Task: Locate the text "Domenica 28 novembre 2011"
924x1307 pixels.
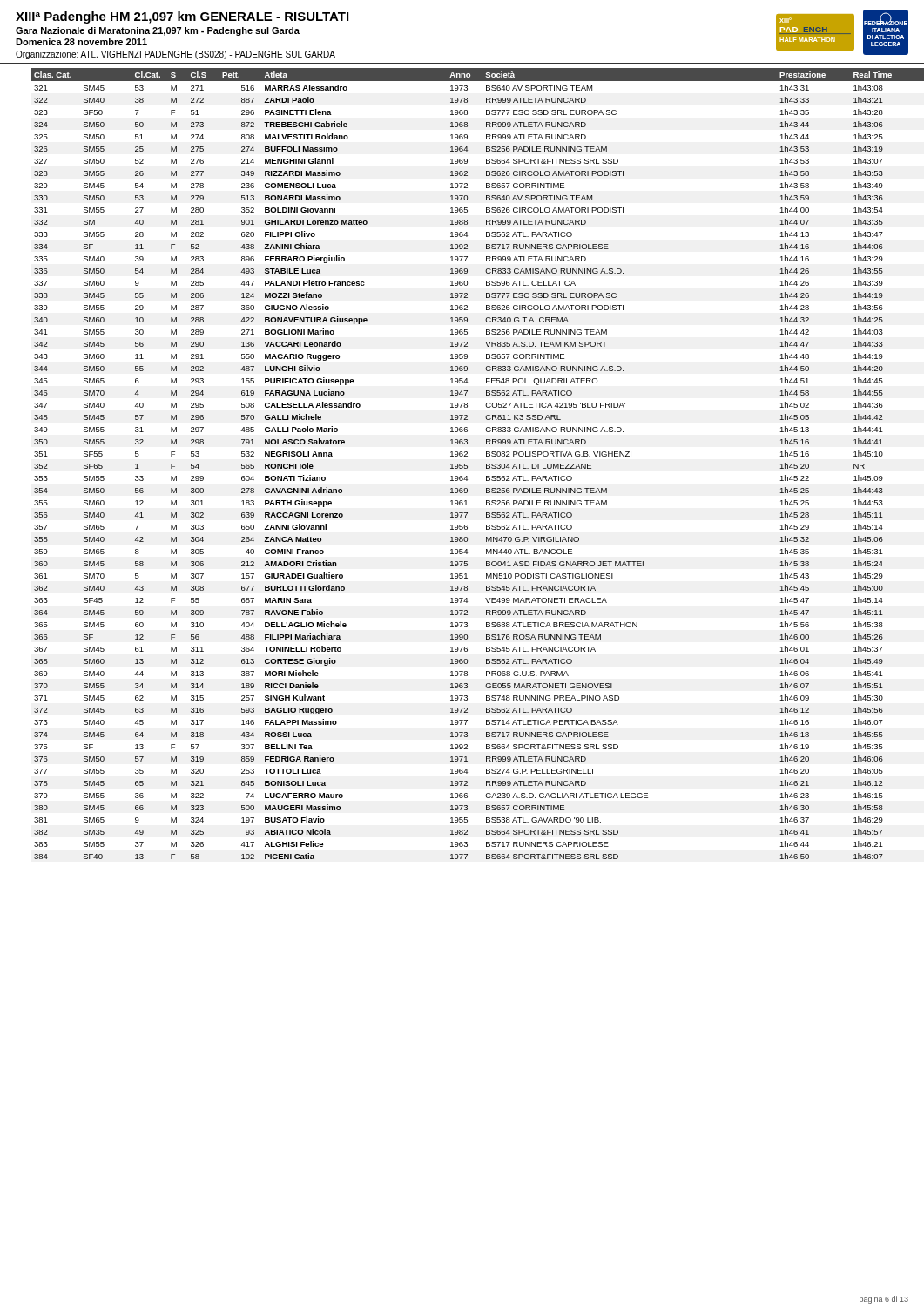Action: pyautogui.click(x=81, y=42)
